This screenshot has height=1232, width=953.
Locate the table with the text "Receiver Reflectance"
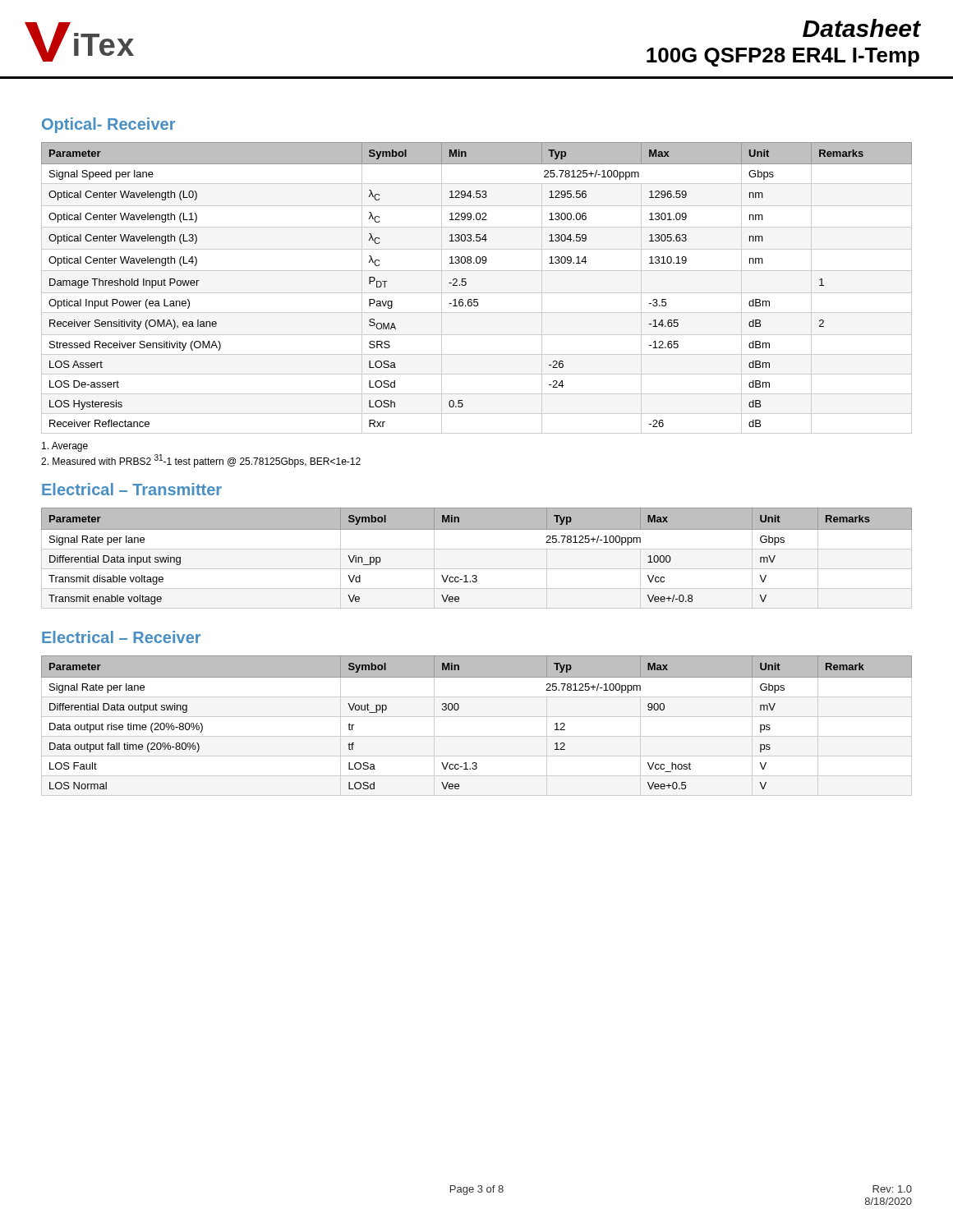pos(476,288)
